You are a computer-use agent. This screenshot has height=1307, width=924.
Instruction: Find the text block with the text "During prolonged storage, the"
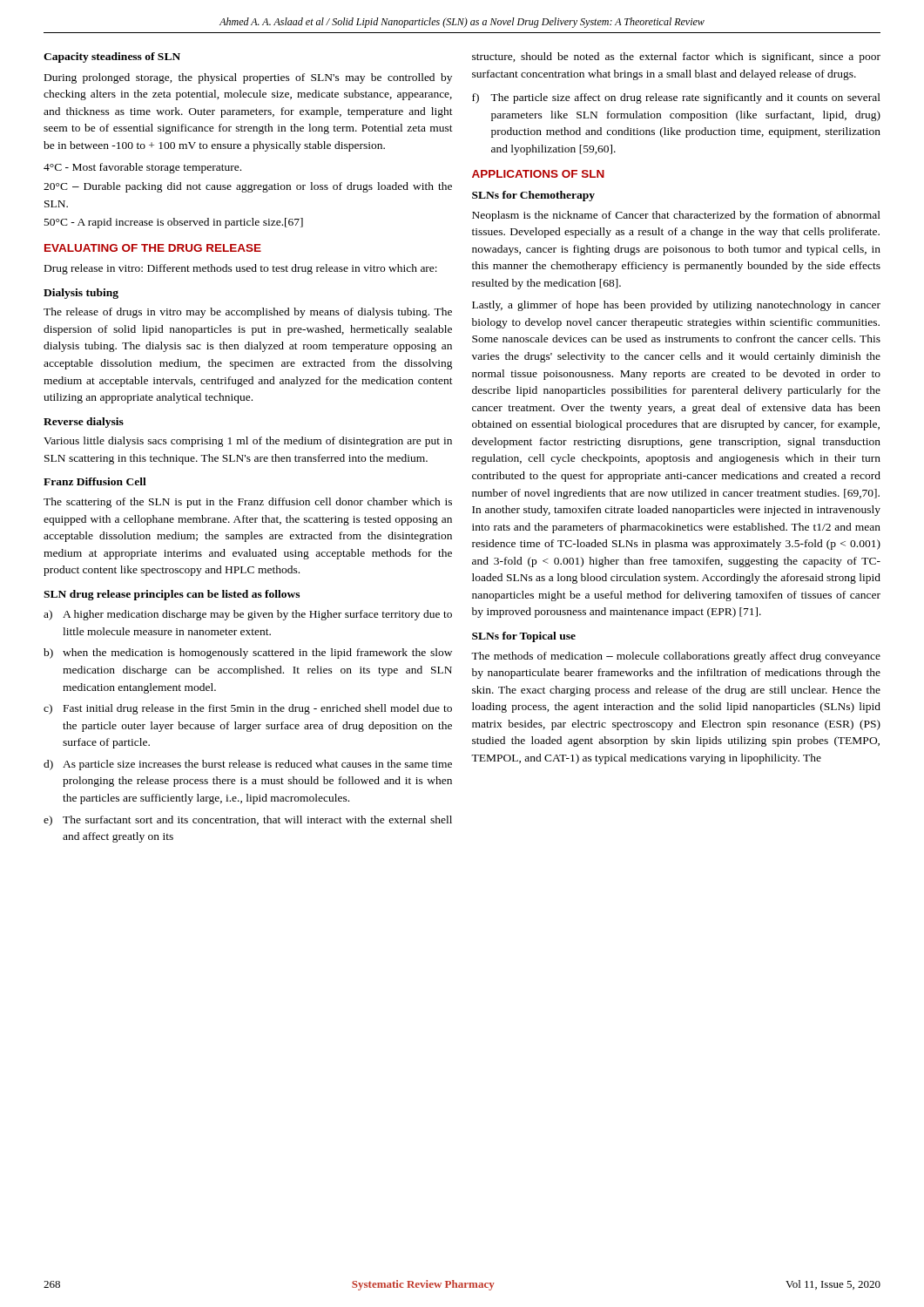tap(248, 111)
